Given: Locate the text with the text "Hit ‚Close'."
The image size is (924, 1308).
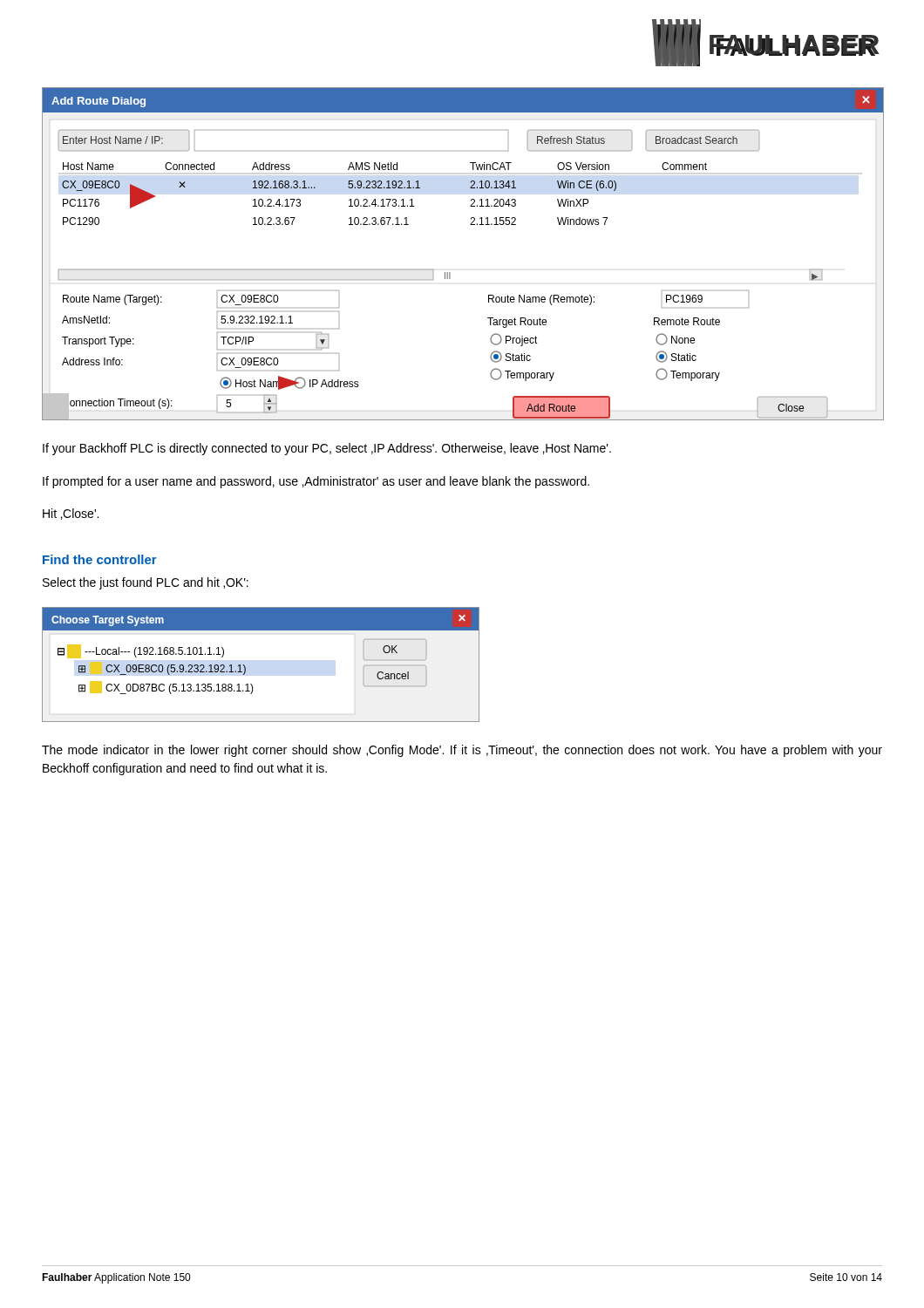Looking at the screenshot, I should tap(71, 514).
